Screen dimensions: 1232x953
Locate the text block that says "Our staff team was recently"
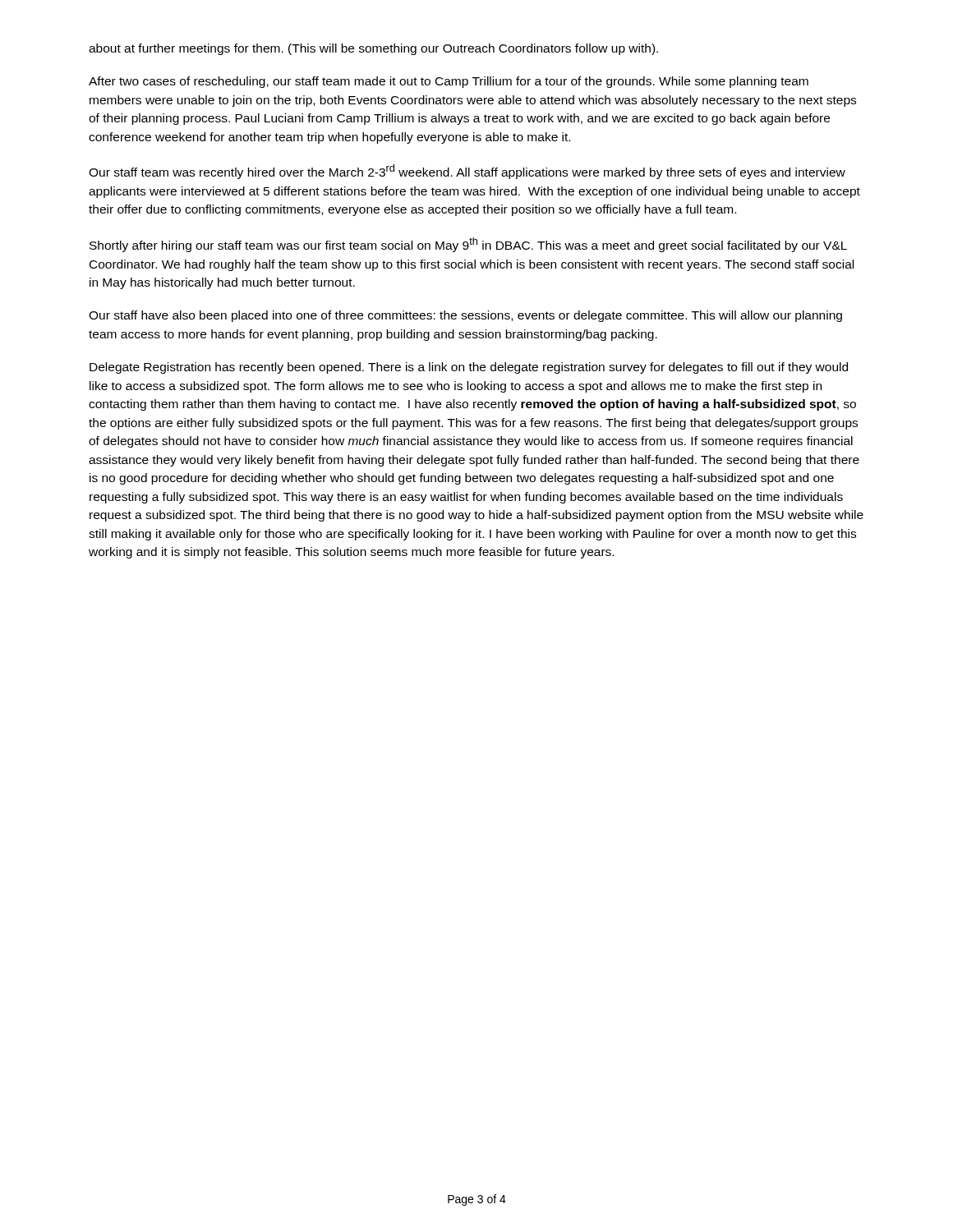pyautogui.click(x=474, y=189)
